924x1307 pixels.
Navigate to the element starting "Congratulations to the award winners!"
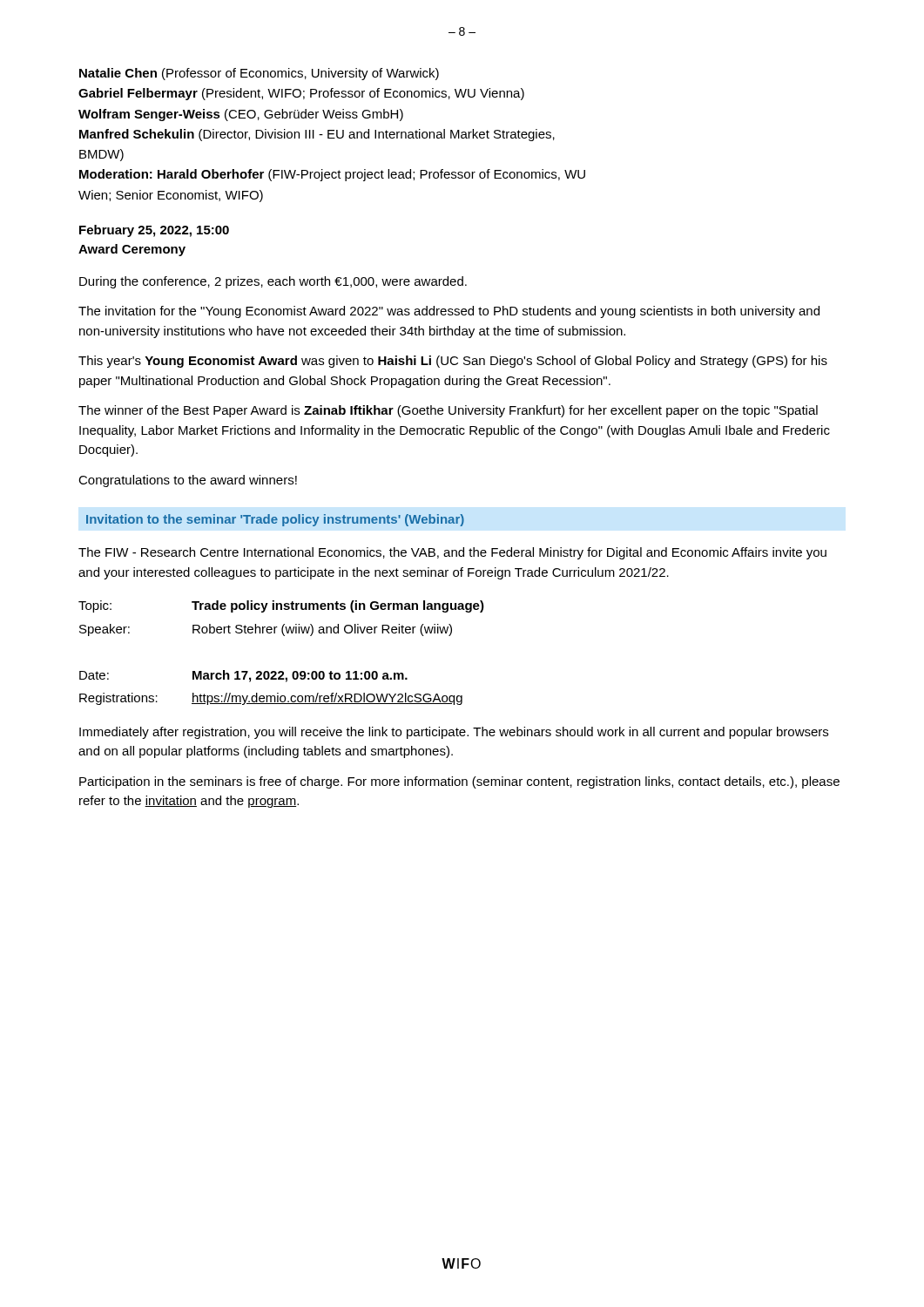tap(188, 481)
